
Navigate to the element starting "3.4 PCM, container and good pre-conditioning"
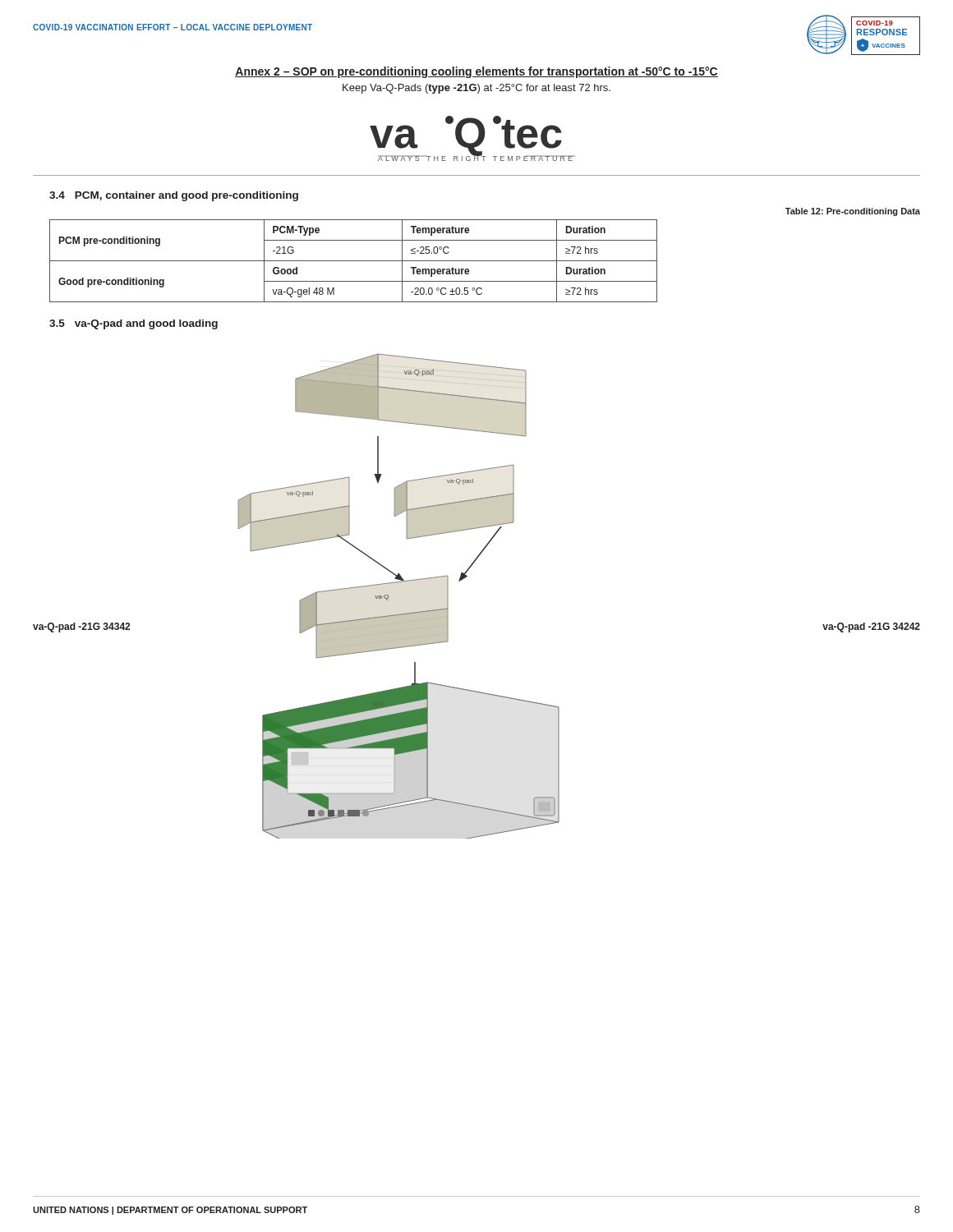tap(174, 195)
